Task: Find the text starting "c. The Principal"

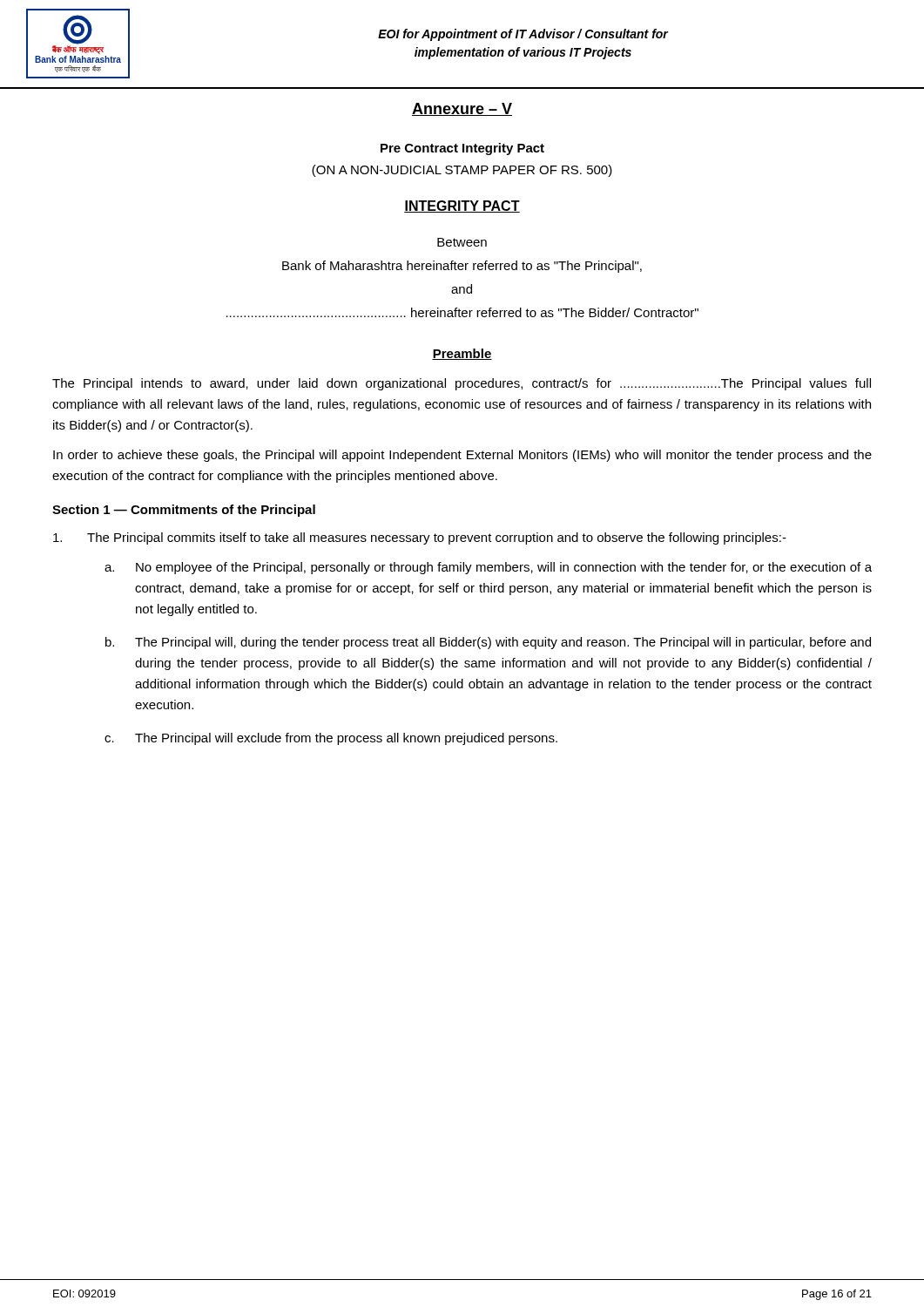Action: click(x=488, y=738)
